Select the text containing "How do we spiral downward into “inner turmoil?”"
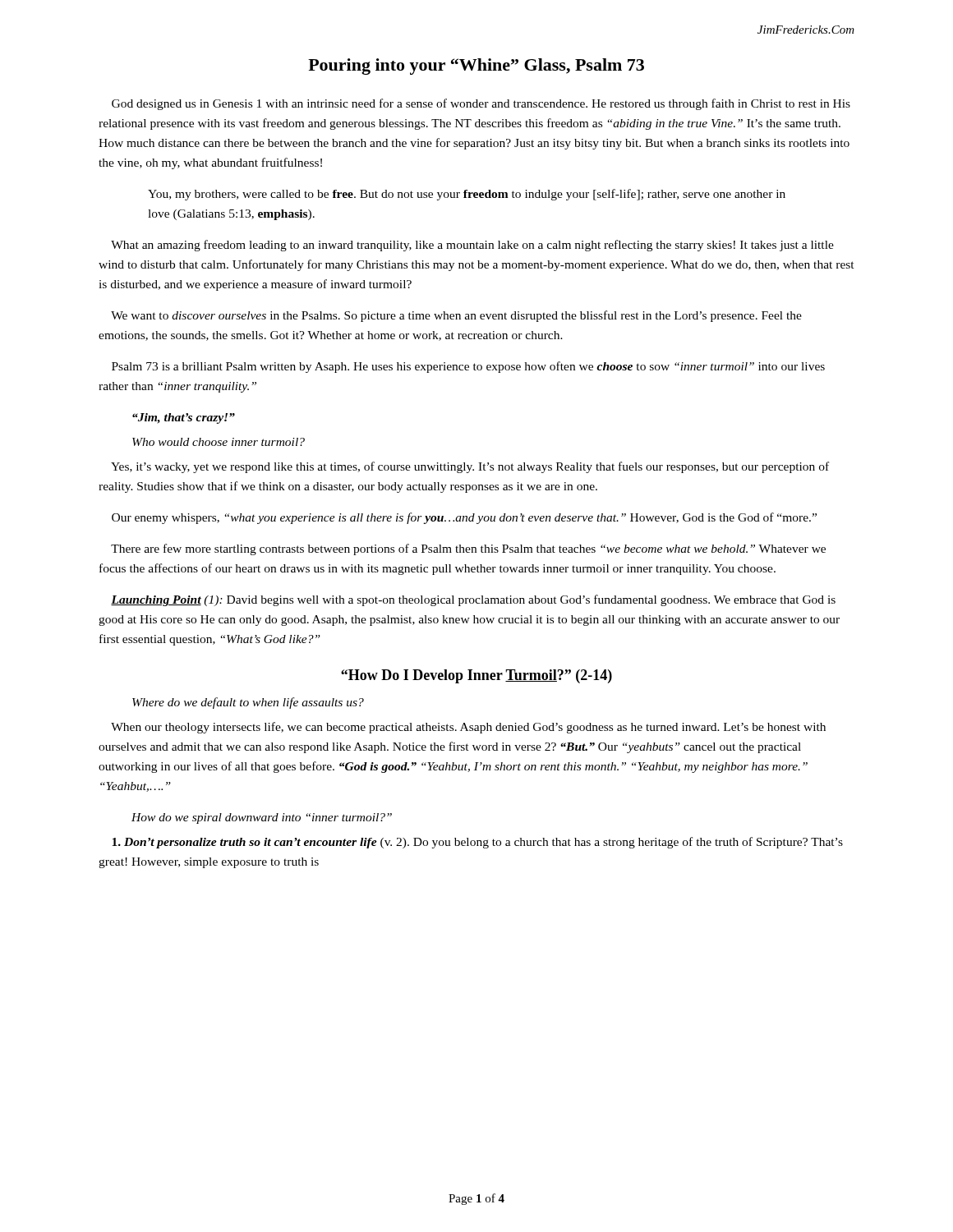953x1232 pixels. 262,817
